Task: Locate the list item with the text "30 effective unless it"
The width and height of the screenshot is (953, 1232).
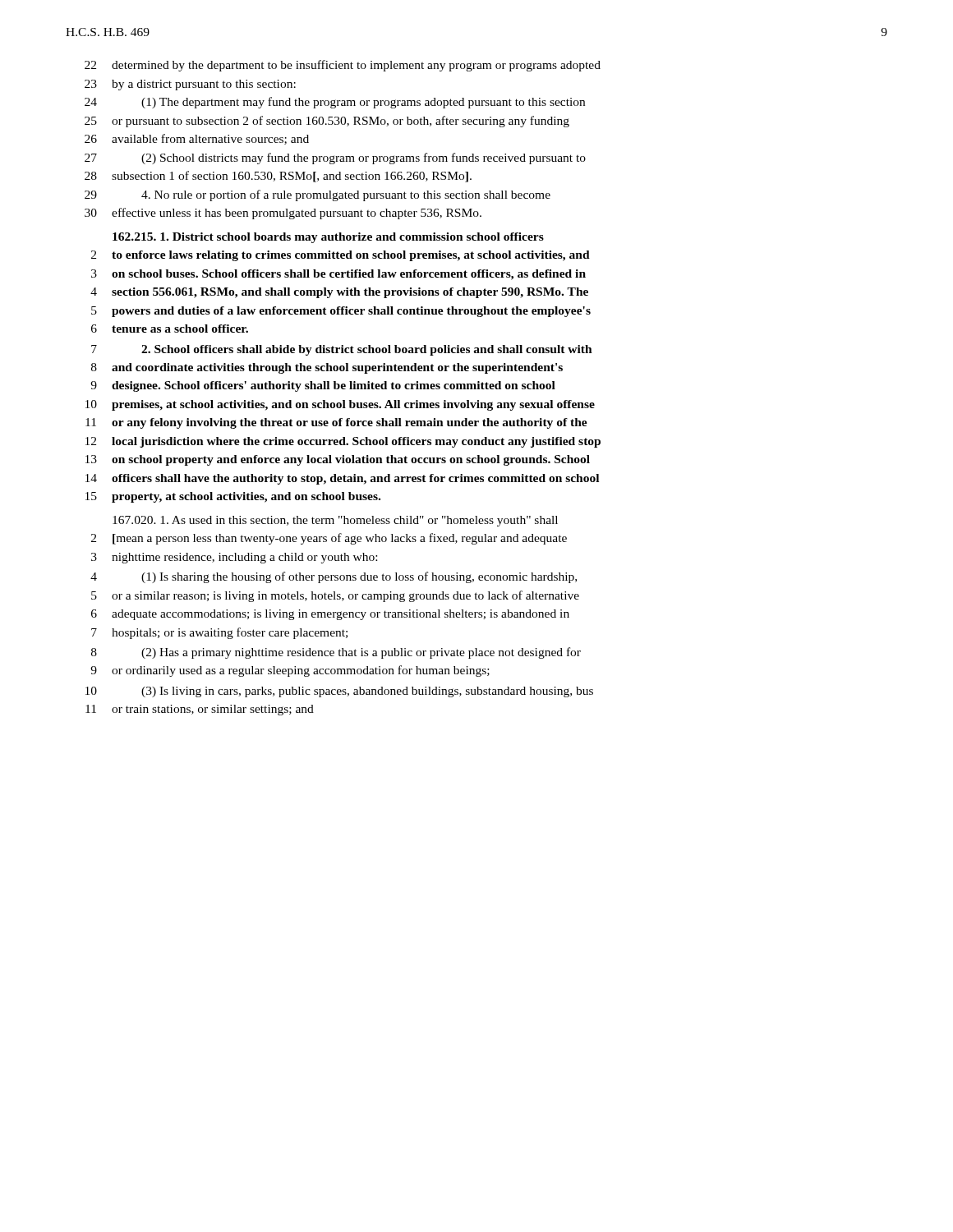Action: click(x=476, y=213)
